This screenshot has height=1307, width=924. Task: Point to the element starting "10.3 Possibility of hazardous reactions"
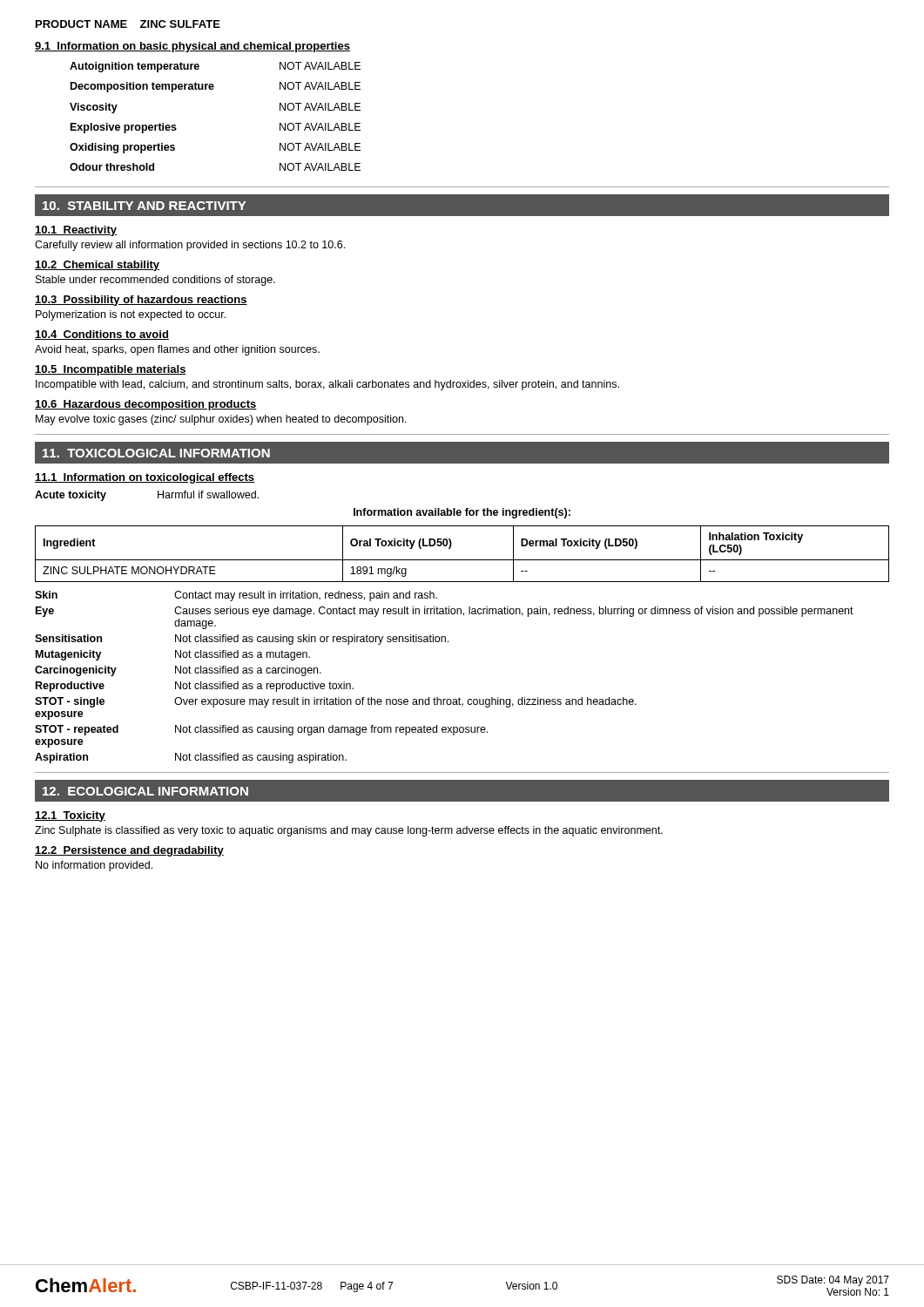[141, 299]
